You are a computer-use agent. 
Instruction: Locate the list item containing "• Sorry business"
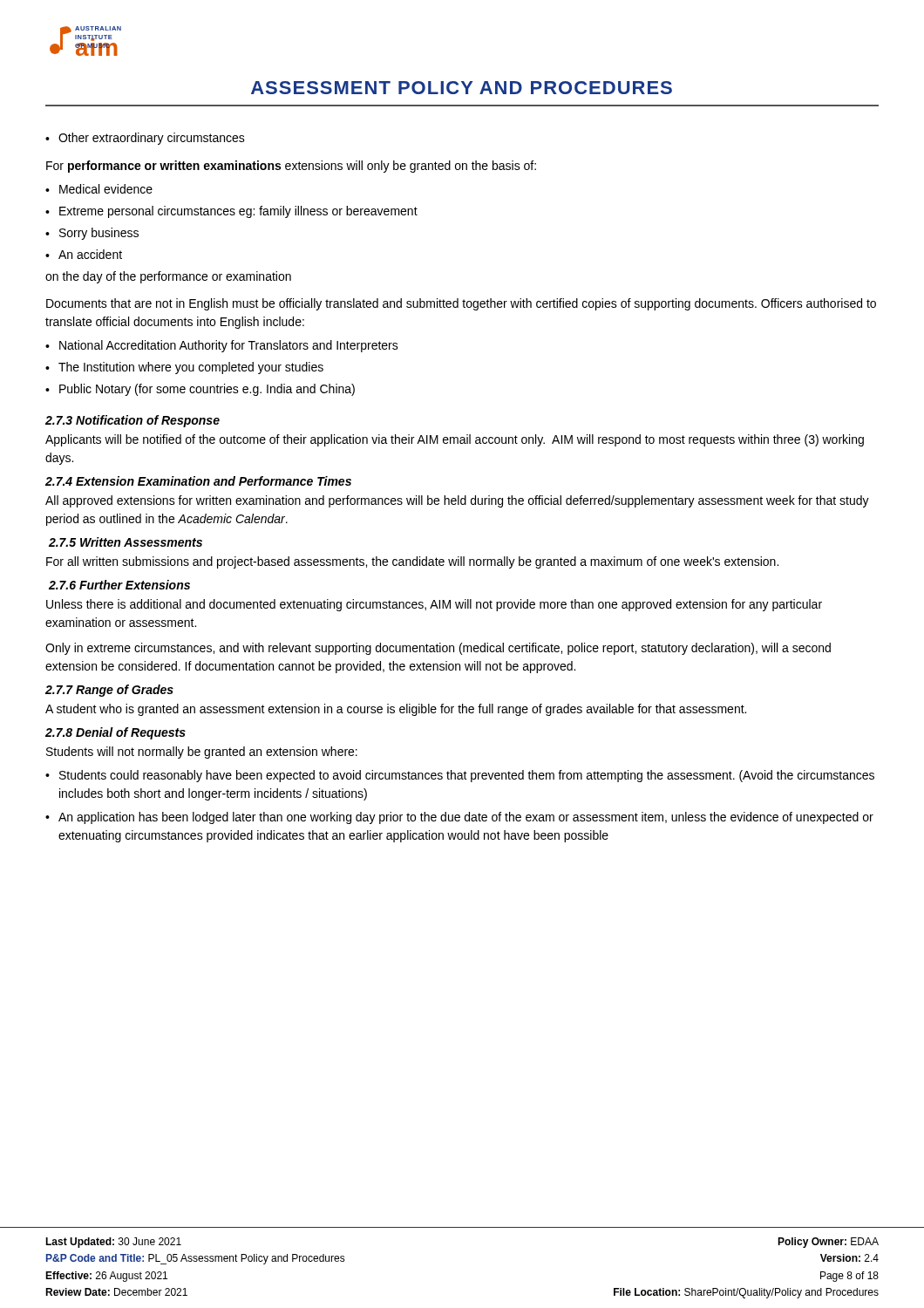(92, 234)
